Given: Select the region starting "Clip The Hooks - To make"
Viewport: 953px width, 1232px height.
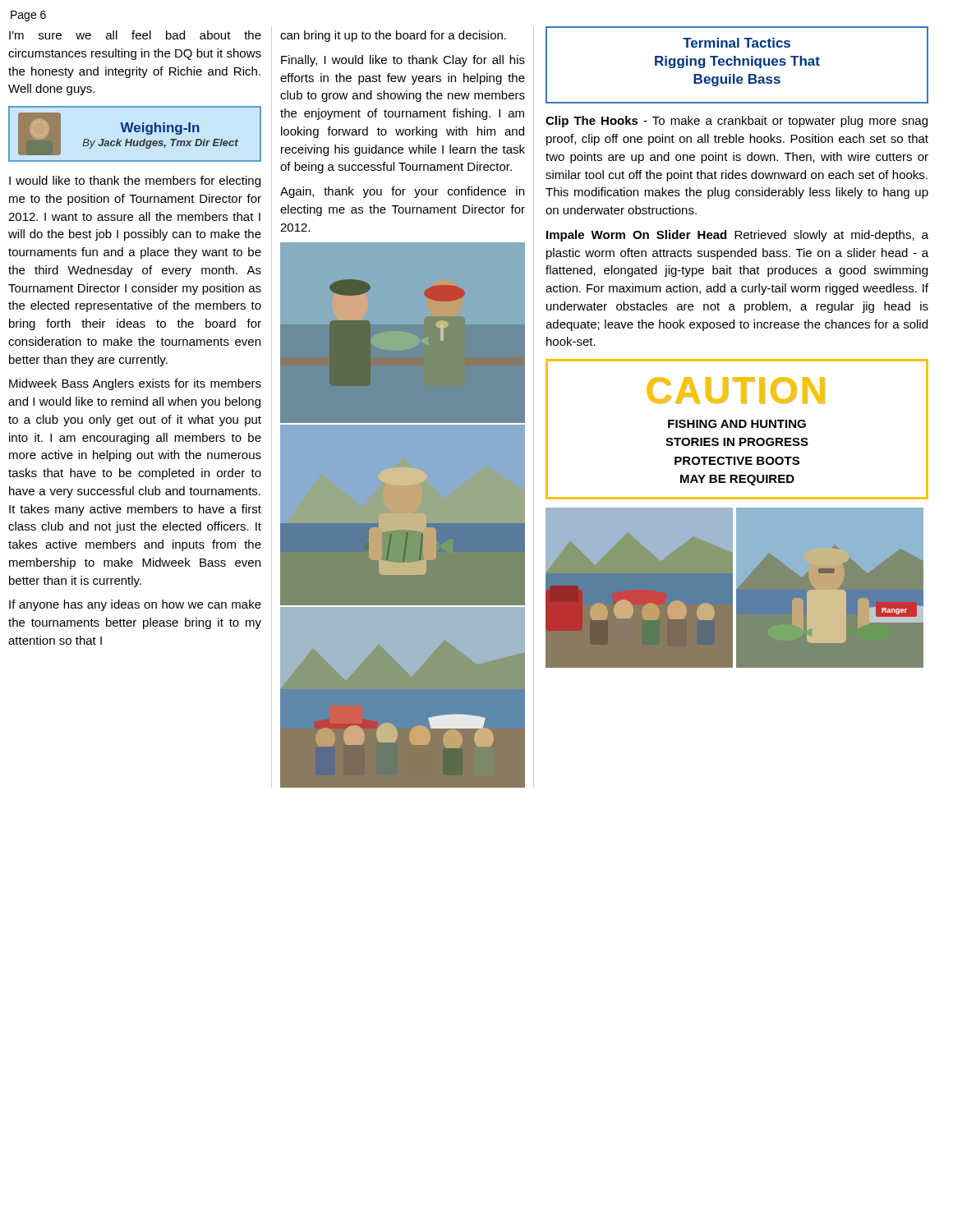Looking at the screenshot, I should point(737,166).
